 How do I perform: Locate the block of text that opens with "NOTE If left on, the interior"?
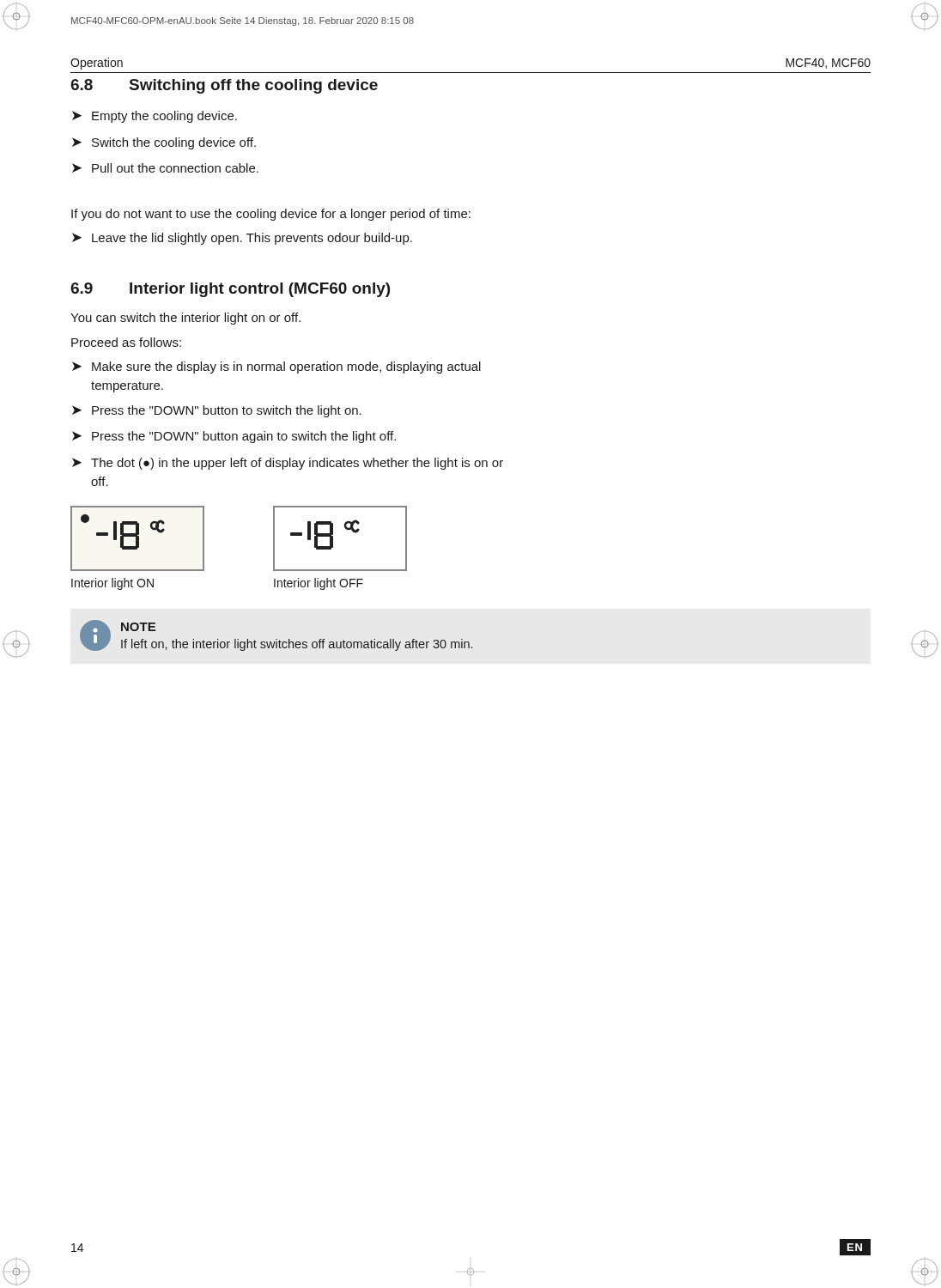(469, 636)
